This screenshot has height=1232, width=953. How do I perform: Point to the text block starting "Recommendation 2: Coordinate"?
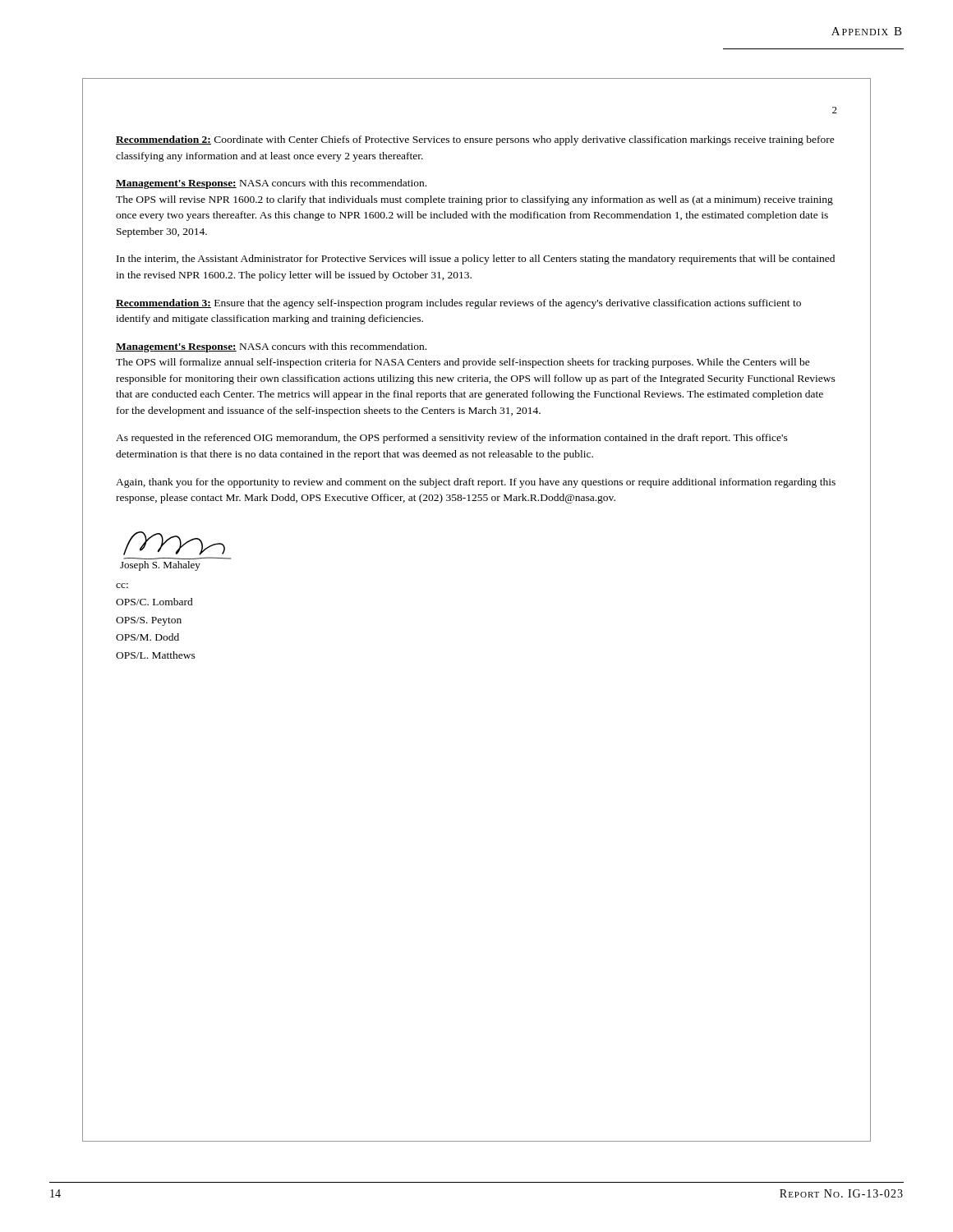coord(476,148)
